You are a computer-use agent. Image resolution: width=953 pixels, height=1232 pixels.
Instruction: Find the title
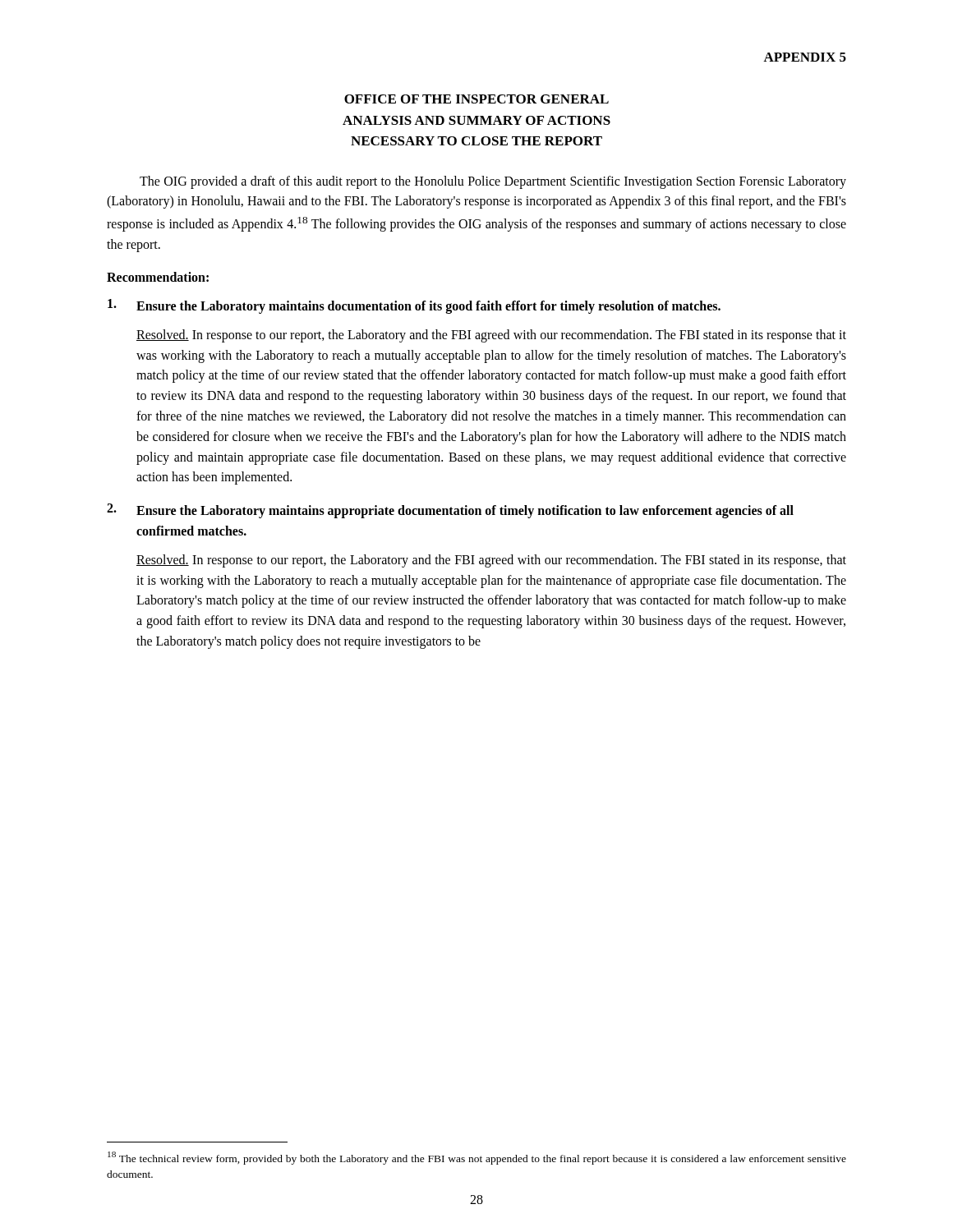(x=476, y=120)
